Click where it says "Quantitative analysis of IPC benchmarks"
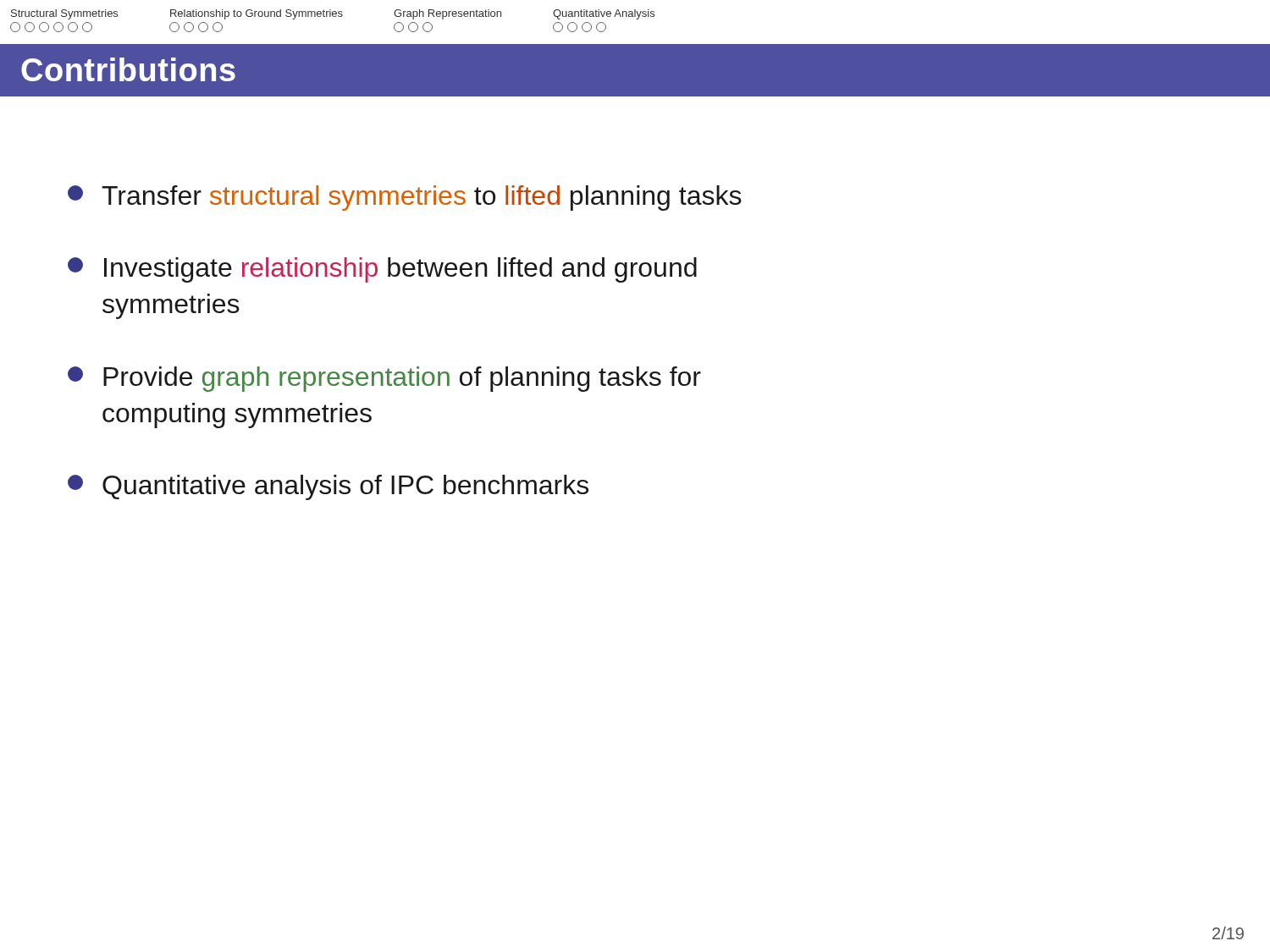 click(x=329, y=485)
